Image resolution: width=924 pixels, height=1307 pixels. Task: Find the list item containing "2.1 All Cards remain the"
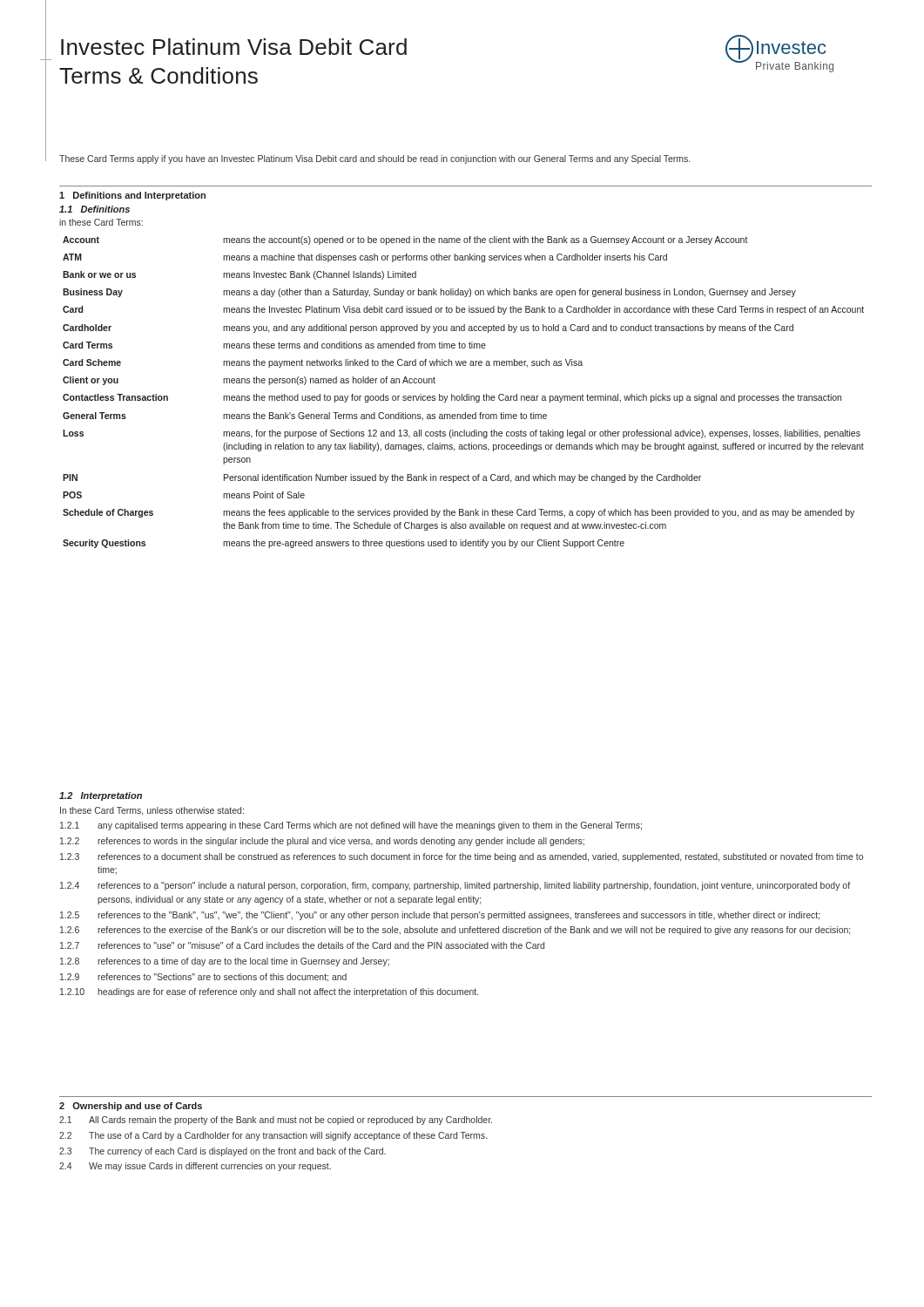coord(276,1120)
